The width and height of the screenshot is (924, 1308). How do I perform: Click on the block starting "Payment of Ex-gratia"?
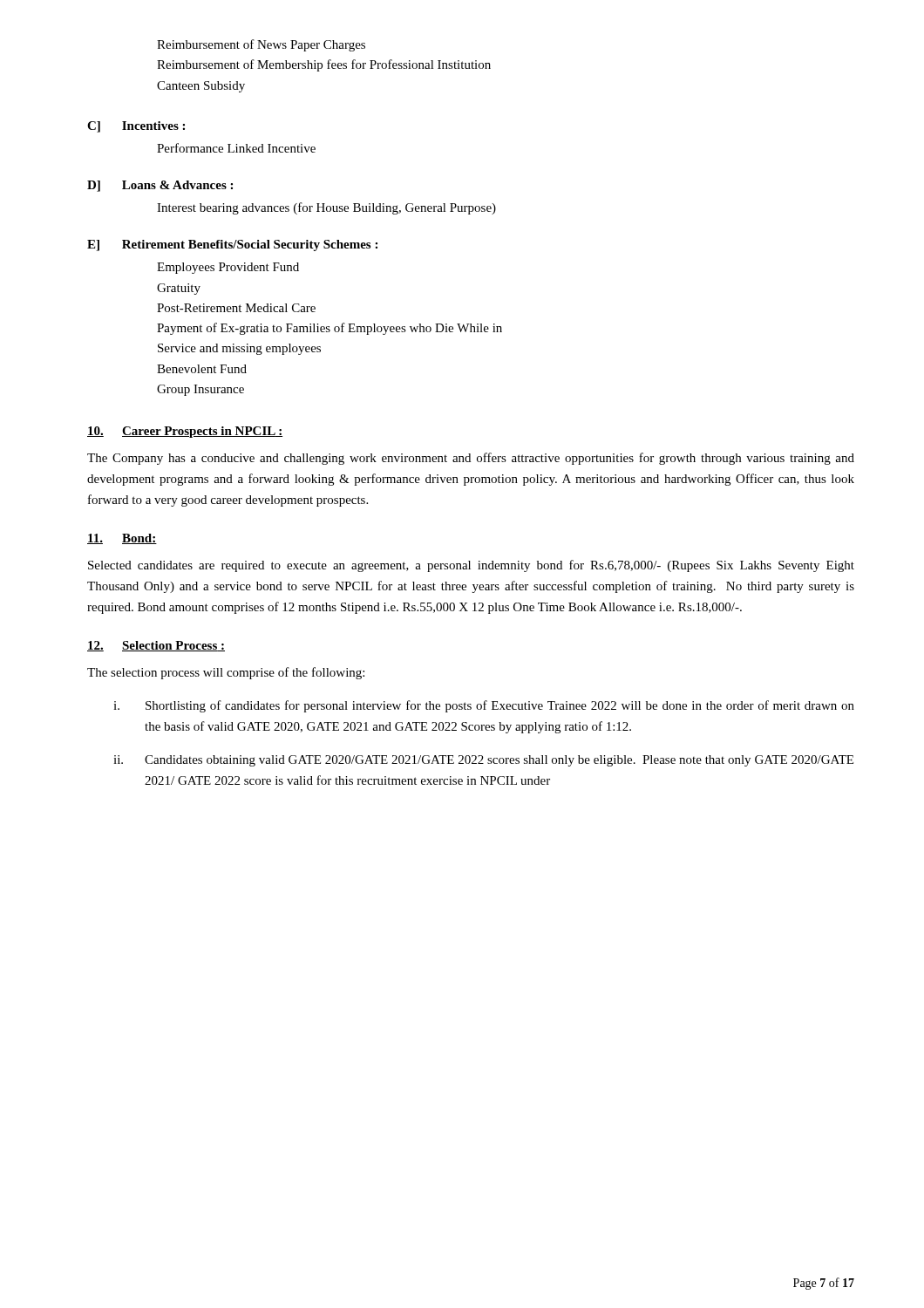330,338
